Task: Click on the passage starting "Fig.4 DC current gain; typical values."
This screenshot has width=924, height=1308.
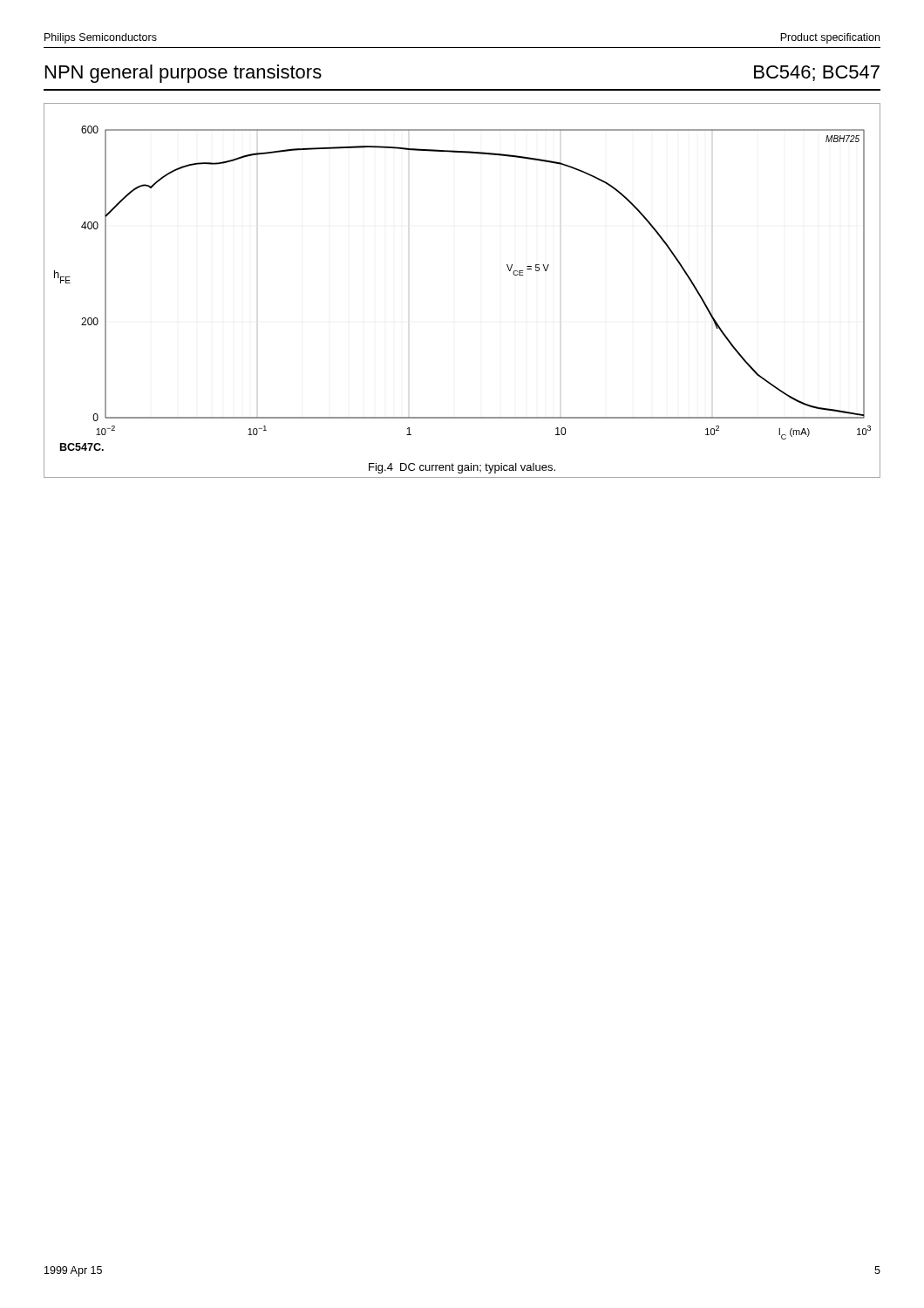Action: pyautogui.click(x=462, y=467)
